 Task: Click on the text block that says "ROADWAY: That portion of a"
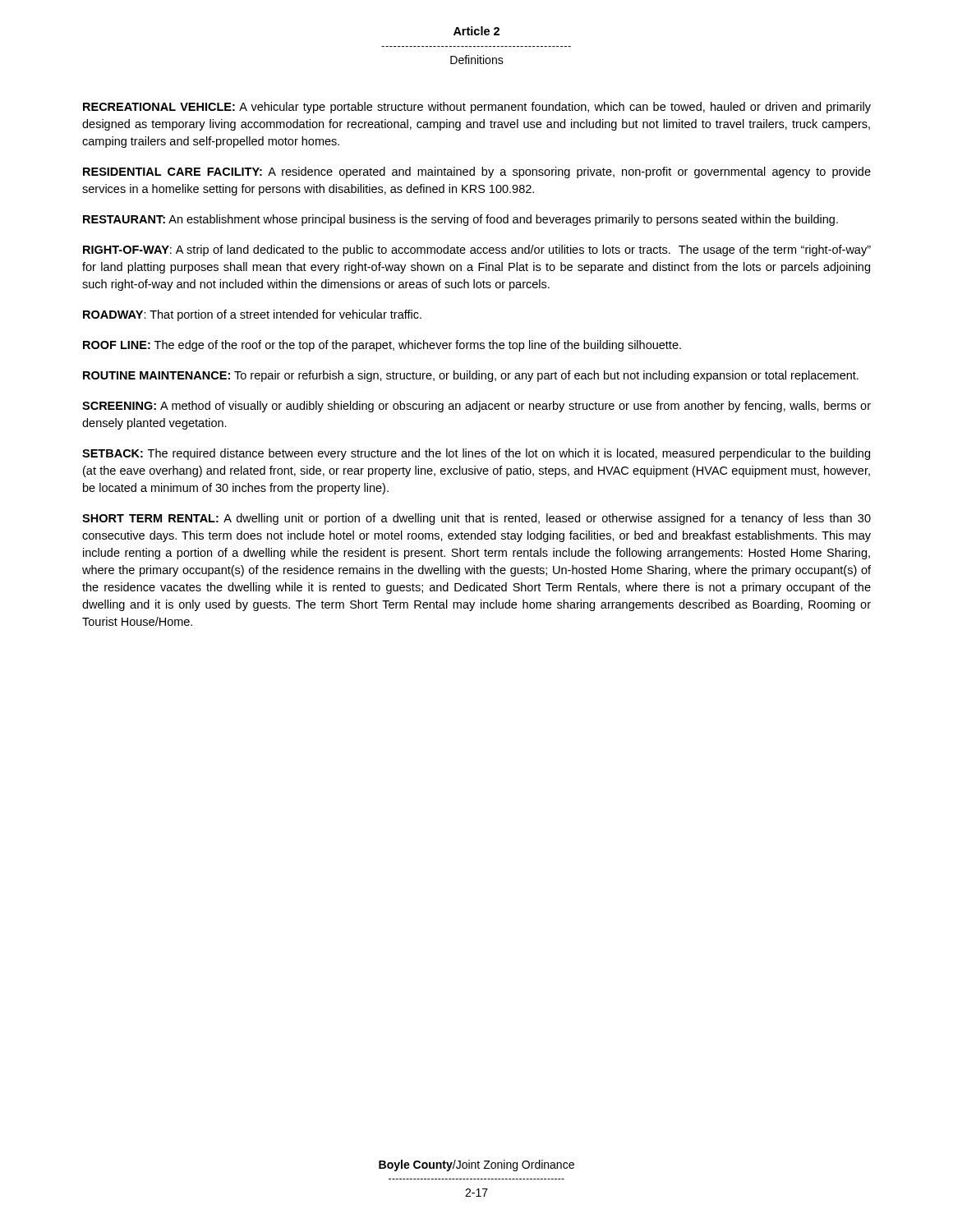(252, 315)
